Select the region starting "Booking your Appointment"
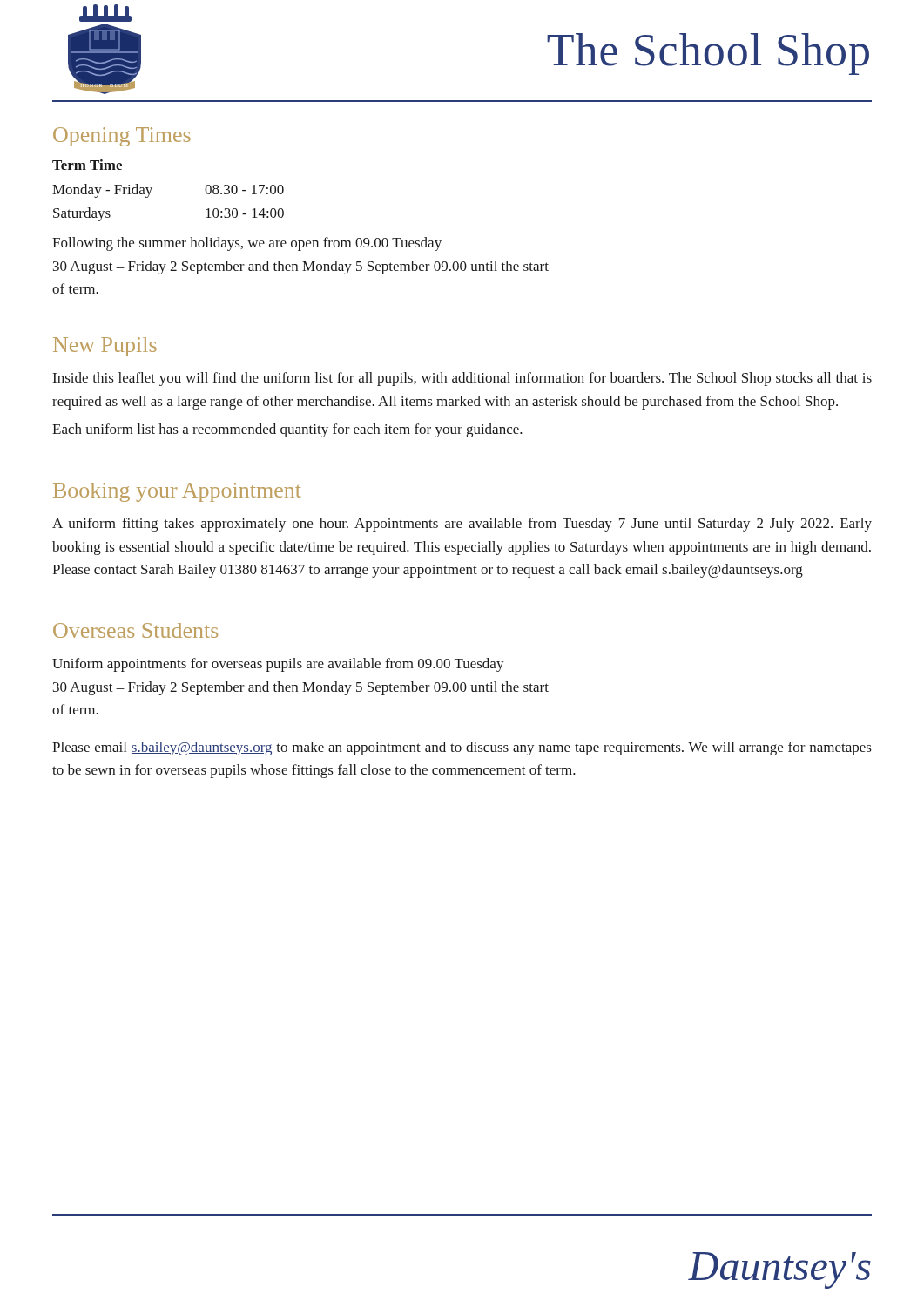This screenshot has width=924, height=1307. tap(177, 491)
